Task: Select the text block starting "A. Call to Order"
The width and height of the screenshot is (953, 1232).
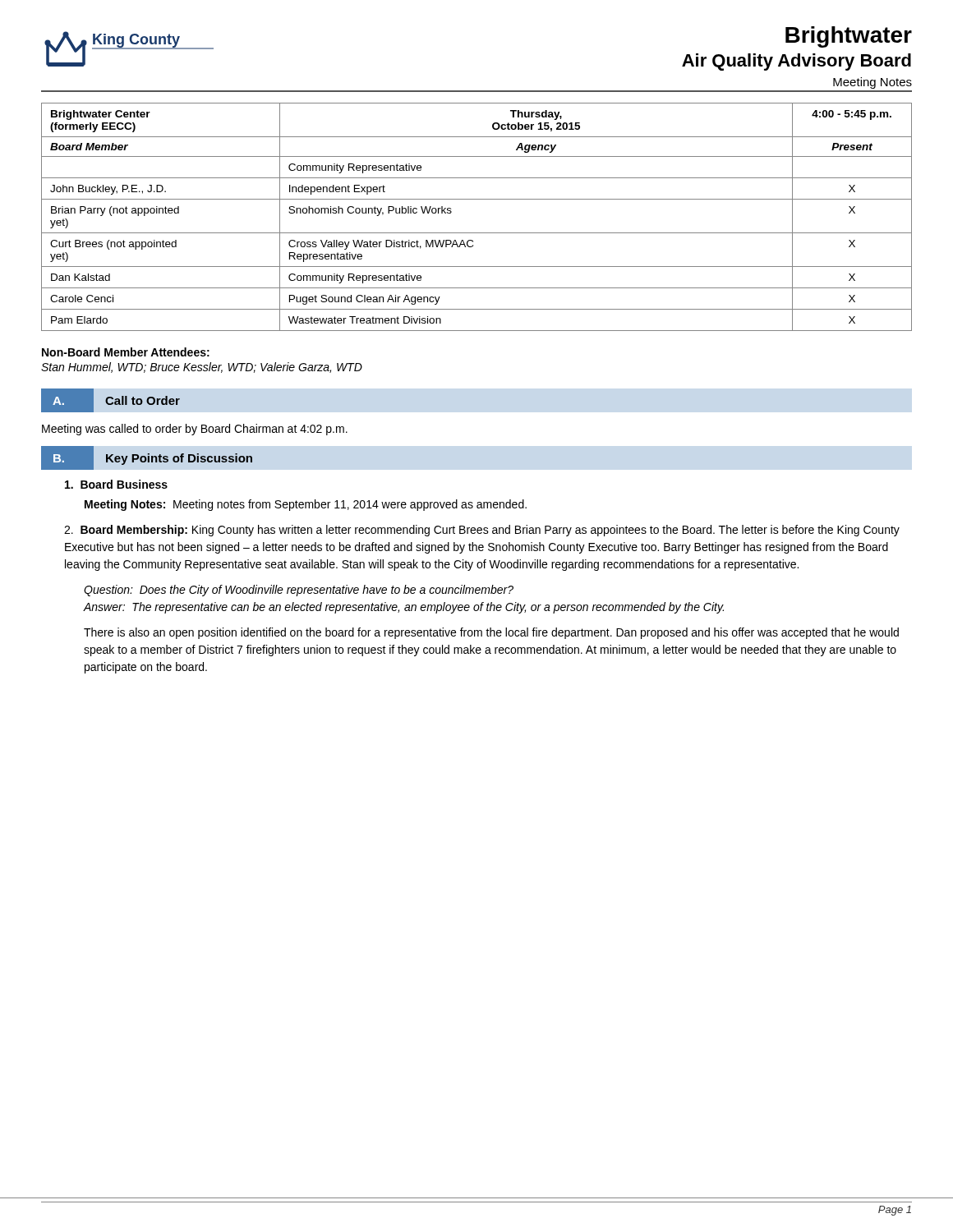Action: coord(116,400)
